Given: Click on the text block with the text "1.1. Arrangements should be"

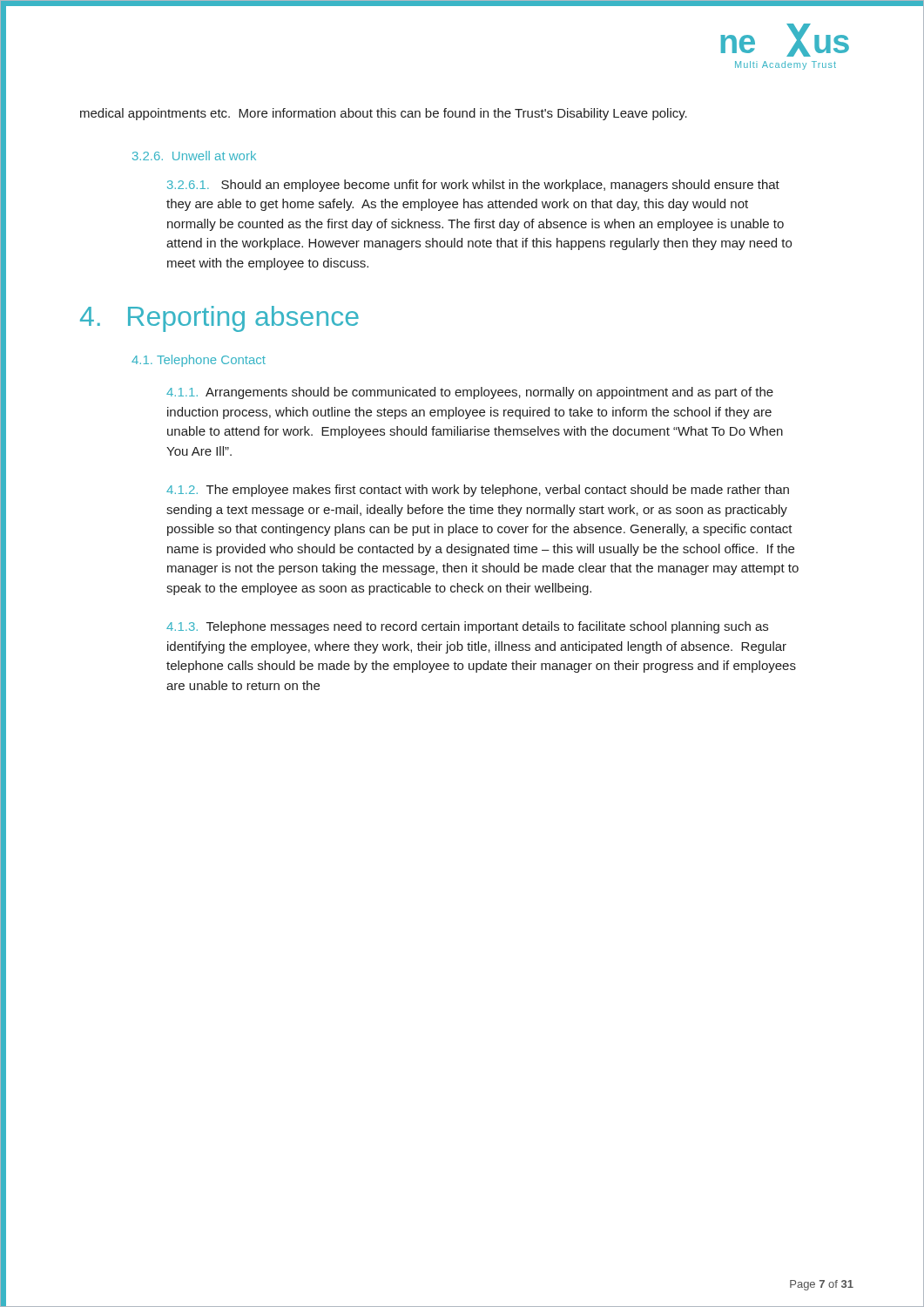Looking at the screenshot, I should (475, 421).
